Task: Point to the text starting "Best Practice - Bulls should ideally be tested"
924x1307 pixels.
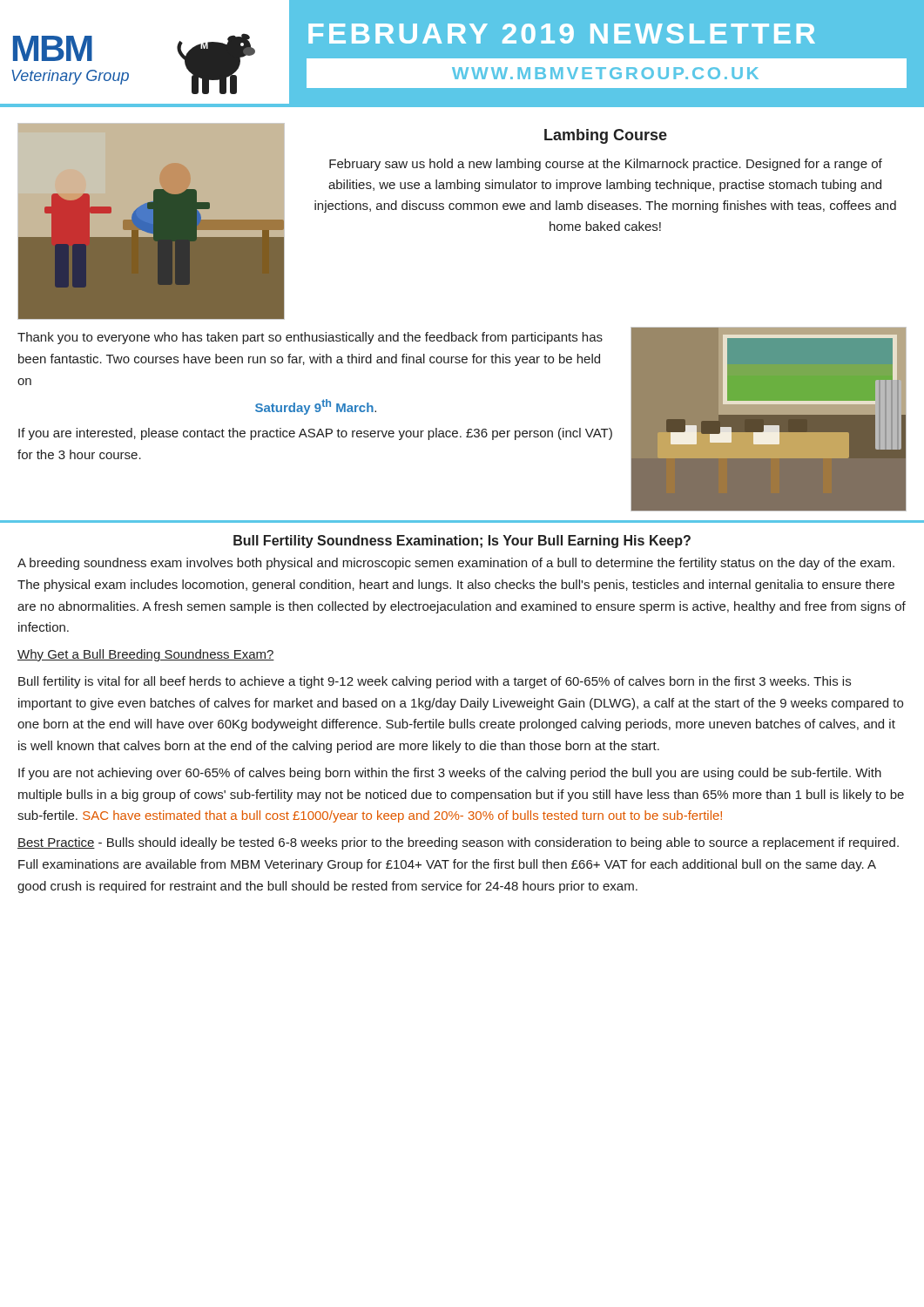Action: point(459,864)
